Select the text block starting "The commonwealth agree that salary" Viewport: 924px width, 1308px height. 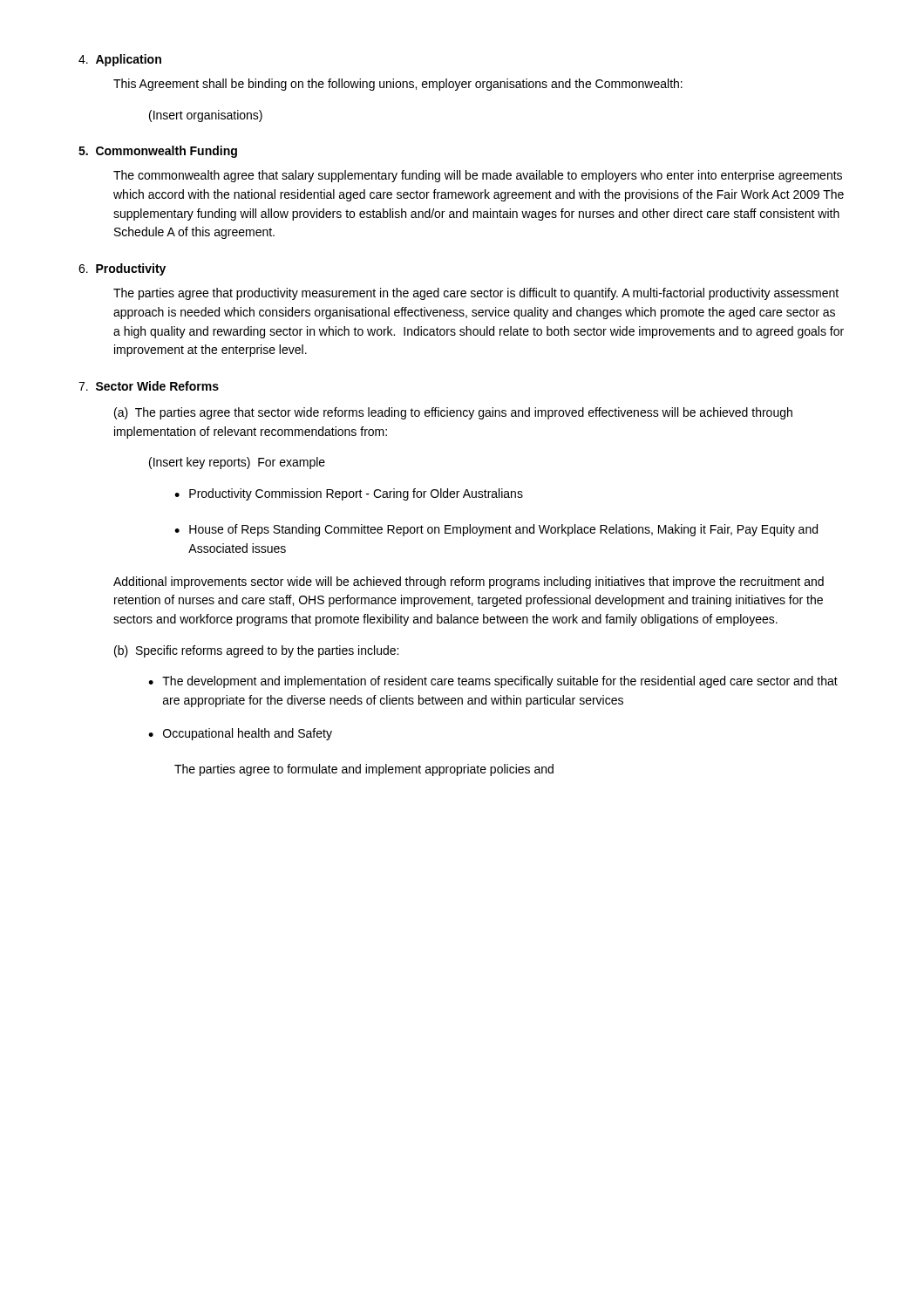479,204
